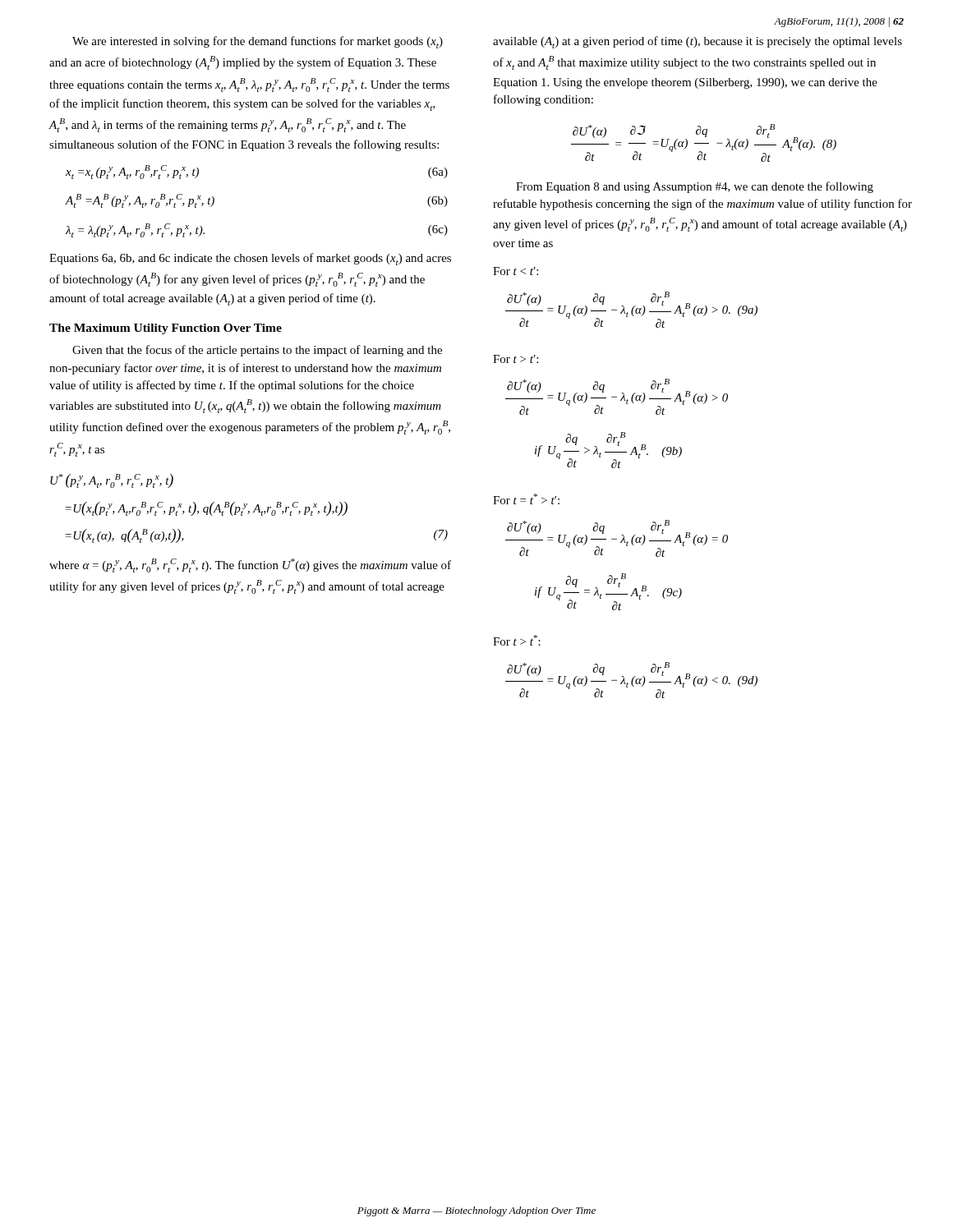Click on the formula containing "For t > t*:"
Screen dimensions: 1232x953
coord(702,668)
